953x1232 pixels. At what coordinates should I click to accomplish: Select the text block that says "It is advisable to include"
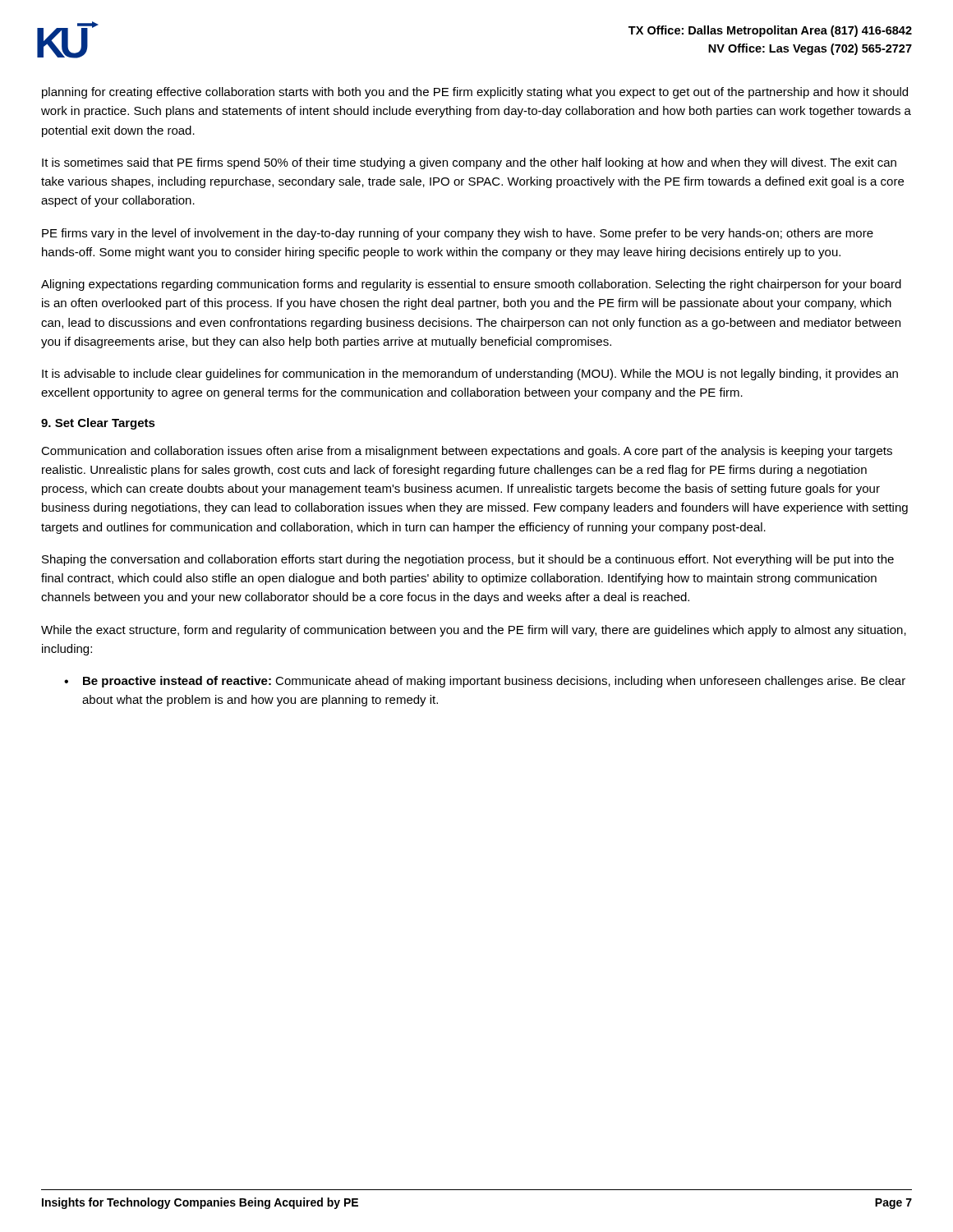point(470,383)
